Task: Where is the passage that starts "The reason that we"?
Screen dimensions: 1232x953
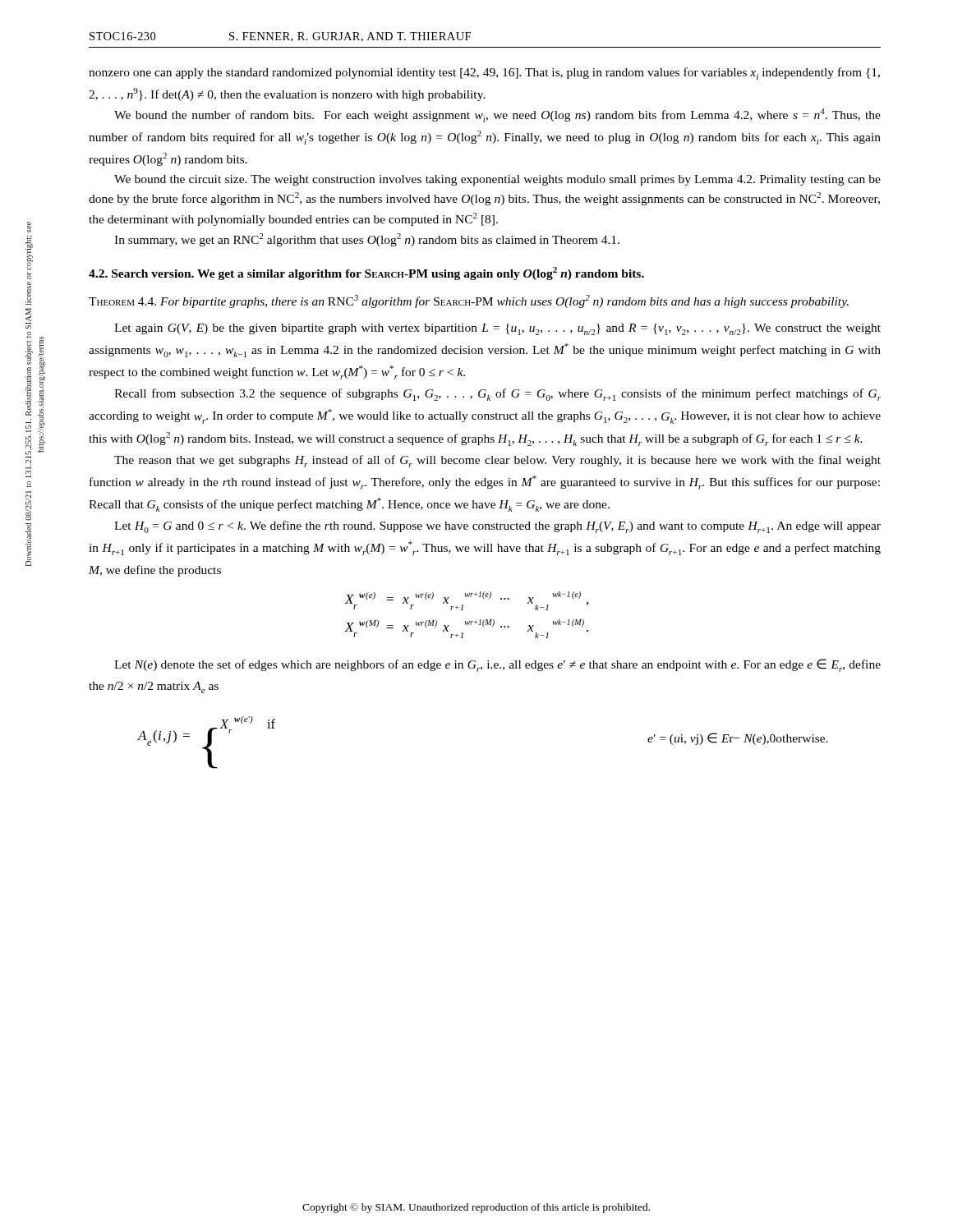Action: (485, 483)
